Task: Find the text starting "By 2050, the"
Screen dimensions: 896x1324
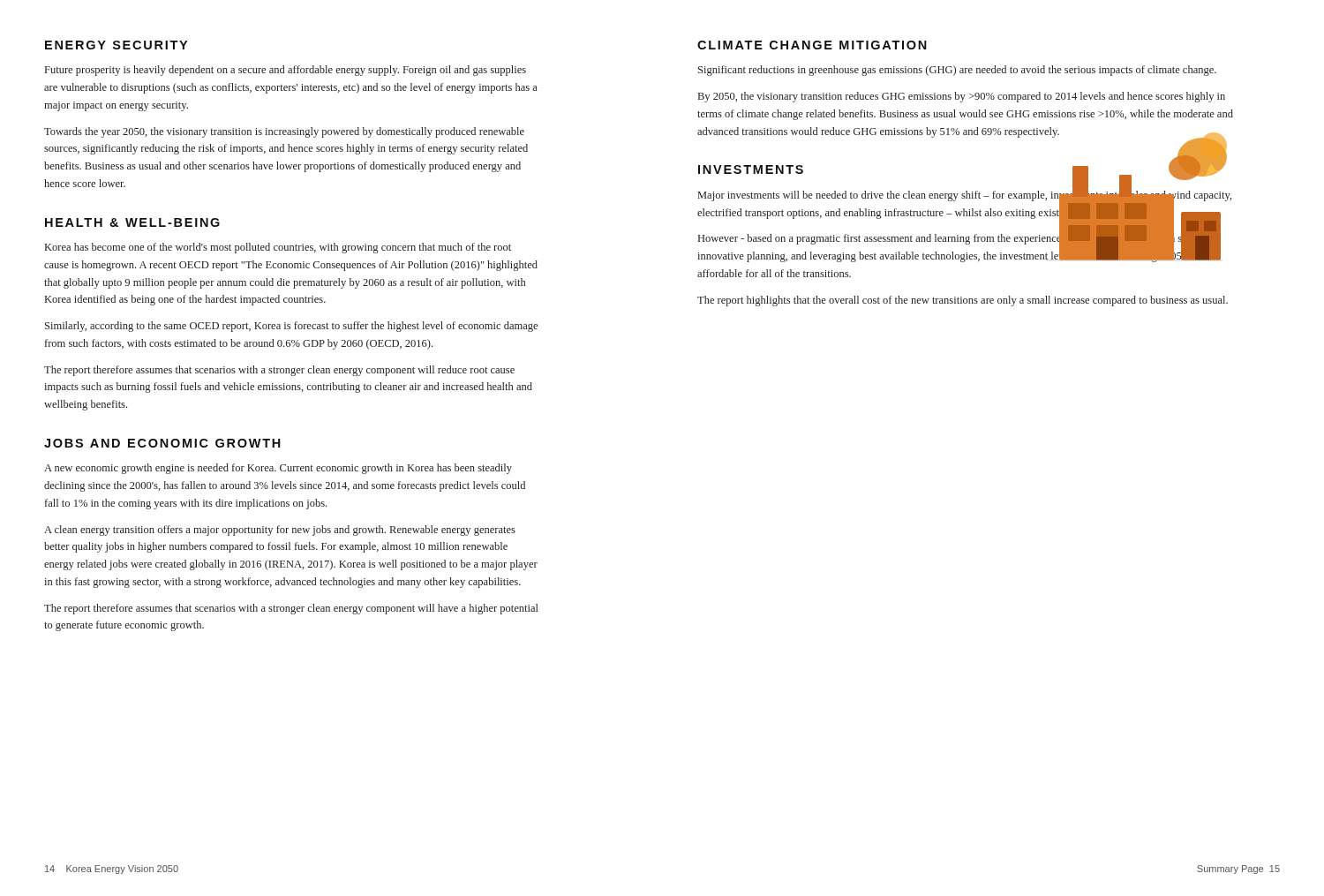Action: point(965,114)
